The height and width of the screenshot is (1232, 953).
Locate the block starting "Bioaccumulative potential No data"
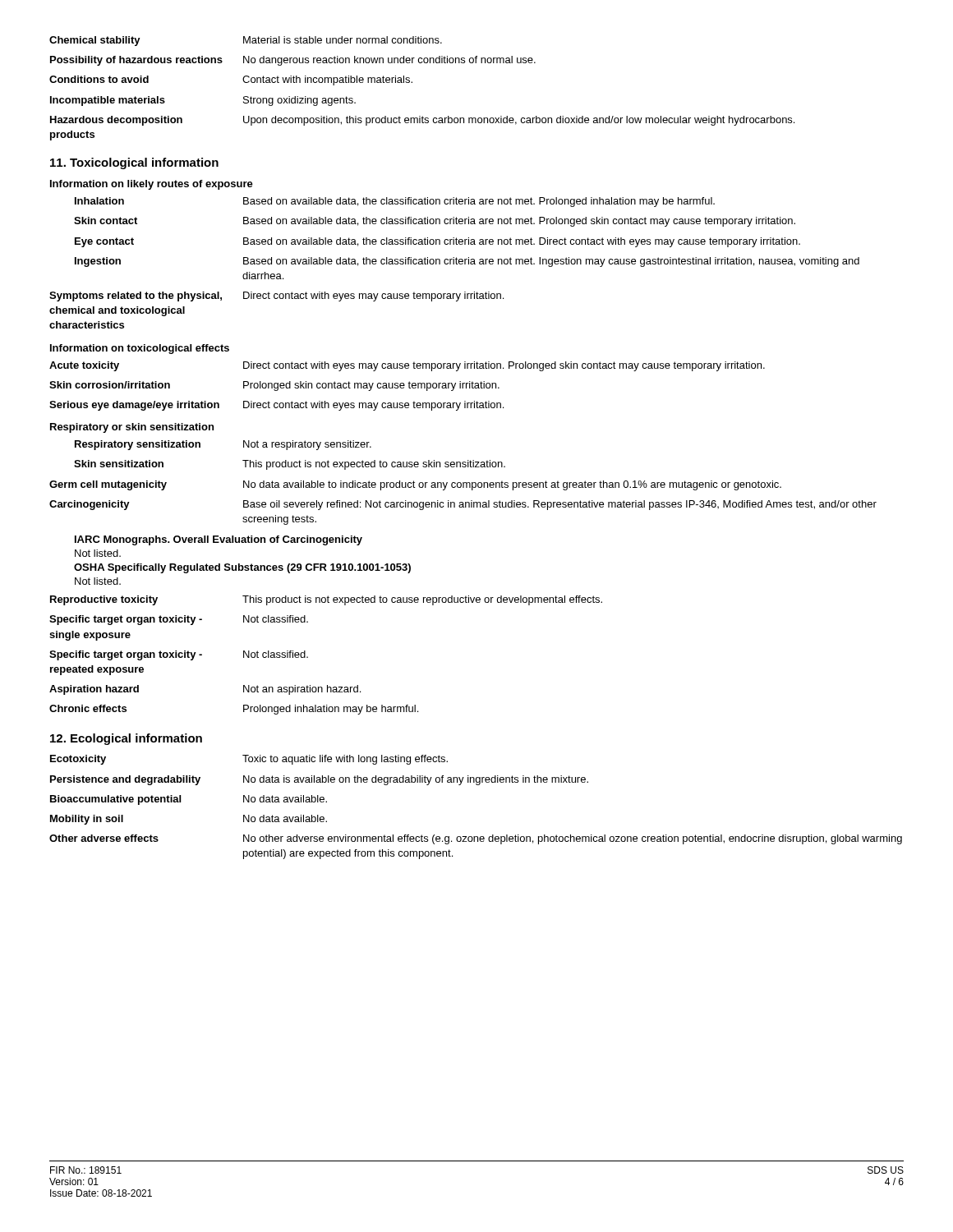(115, 800)
